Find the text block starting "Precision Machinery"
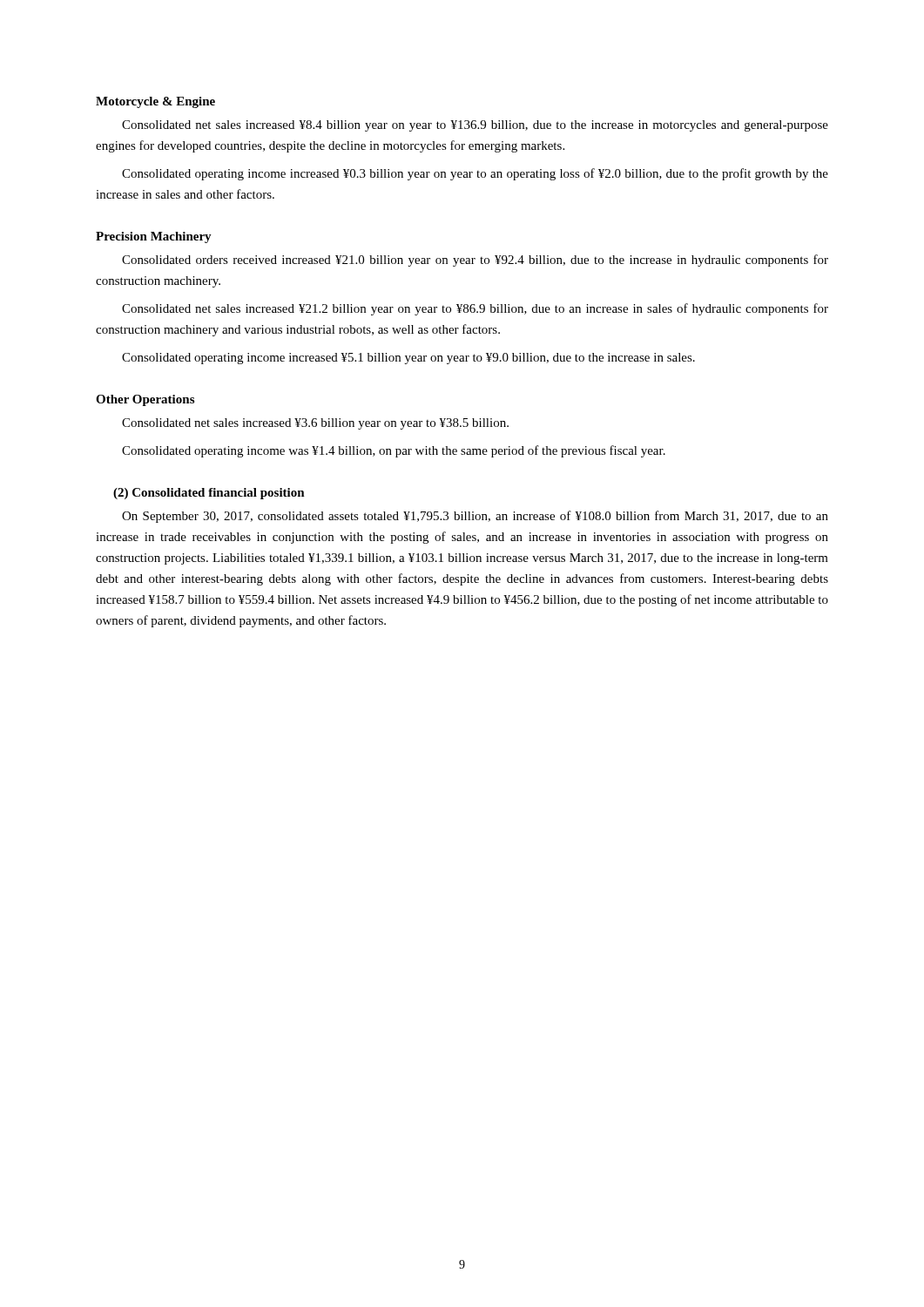The image size is (924, 1307). pyautogui.click(x=154, y=236)
